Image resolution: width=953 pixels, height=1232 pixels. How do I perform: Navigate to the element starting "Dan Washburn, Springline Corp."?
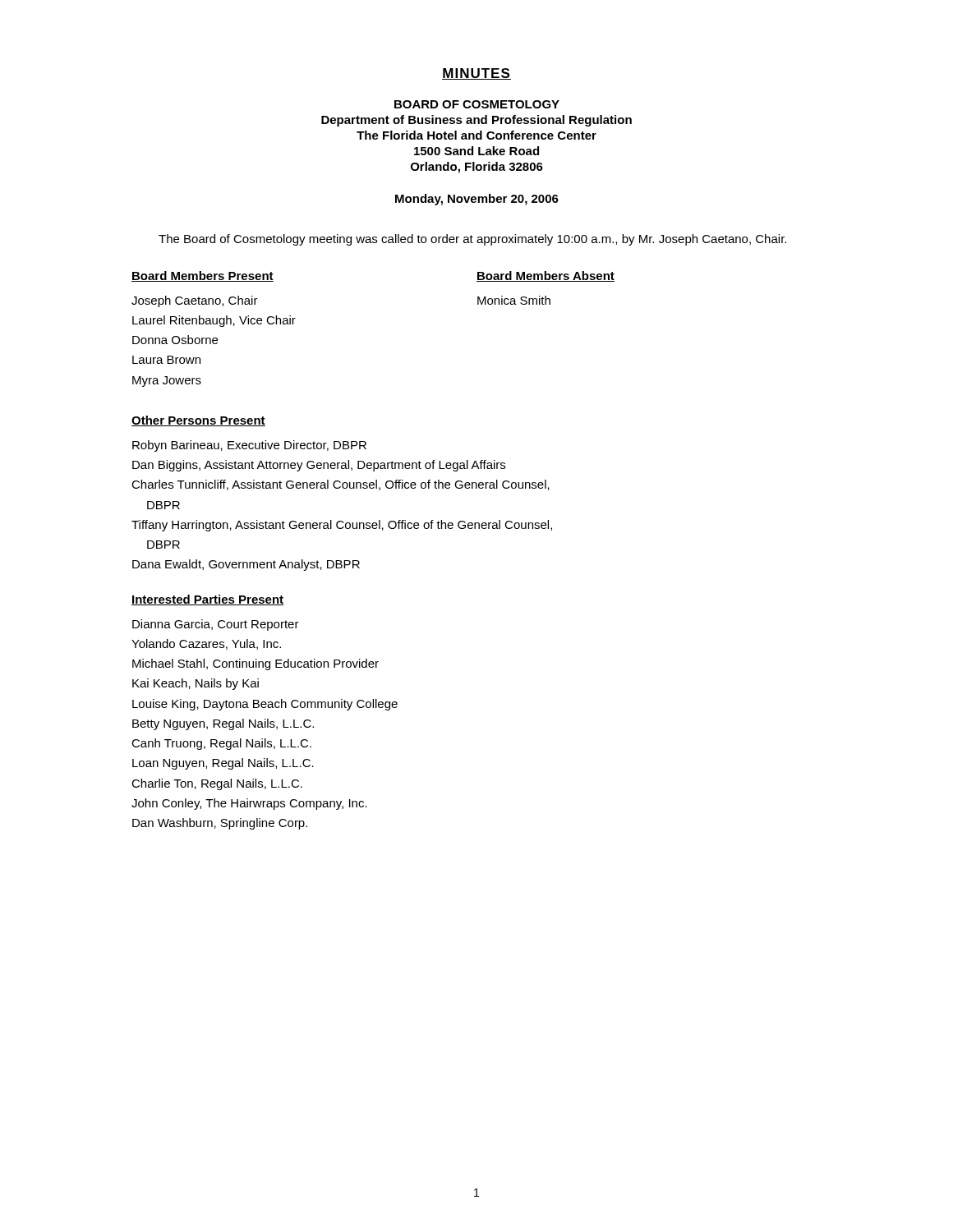click(x=220, y=823)
